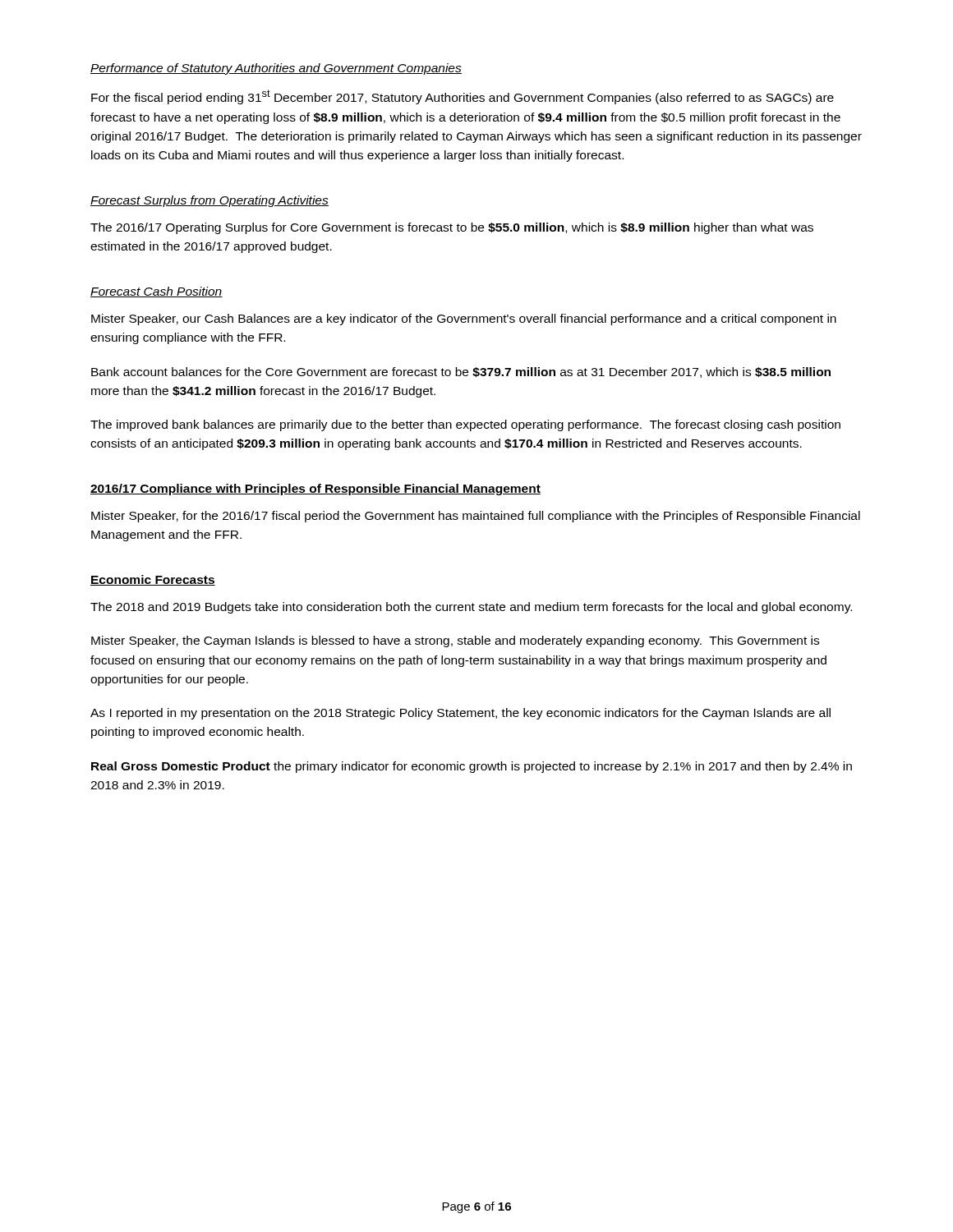Navigate to the text block starting "Real Gross Domestic Product the primary indicator for"
This screenshot has height=1232, width=953.
click(471, 775)
